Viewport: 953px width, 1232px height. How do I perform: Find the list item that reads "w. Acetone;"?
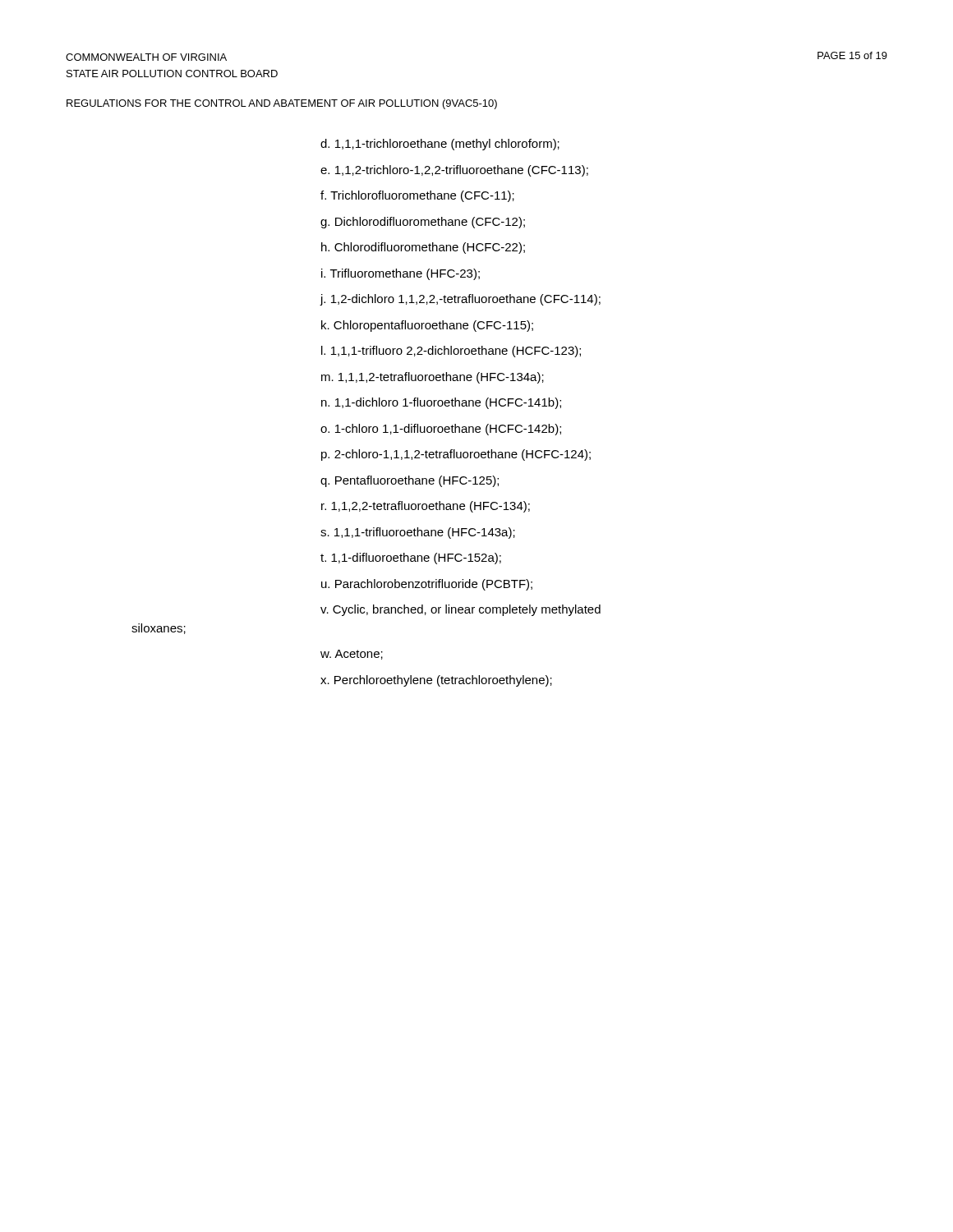point(352,653)
